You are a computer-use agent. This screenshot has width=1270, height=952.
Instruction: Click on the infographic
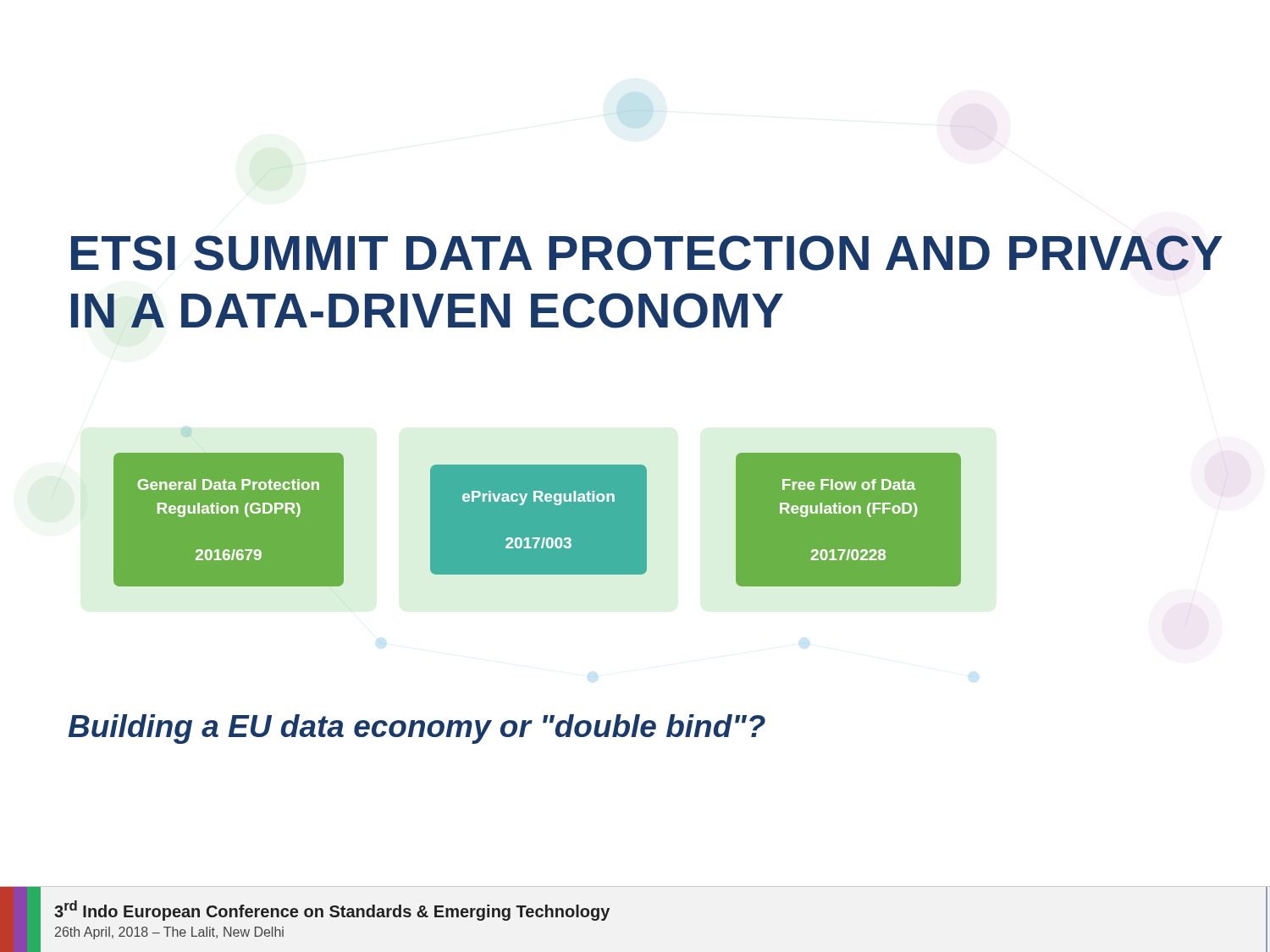click(x=538, y=520)
